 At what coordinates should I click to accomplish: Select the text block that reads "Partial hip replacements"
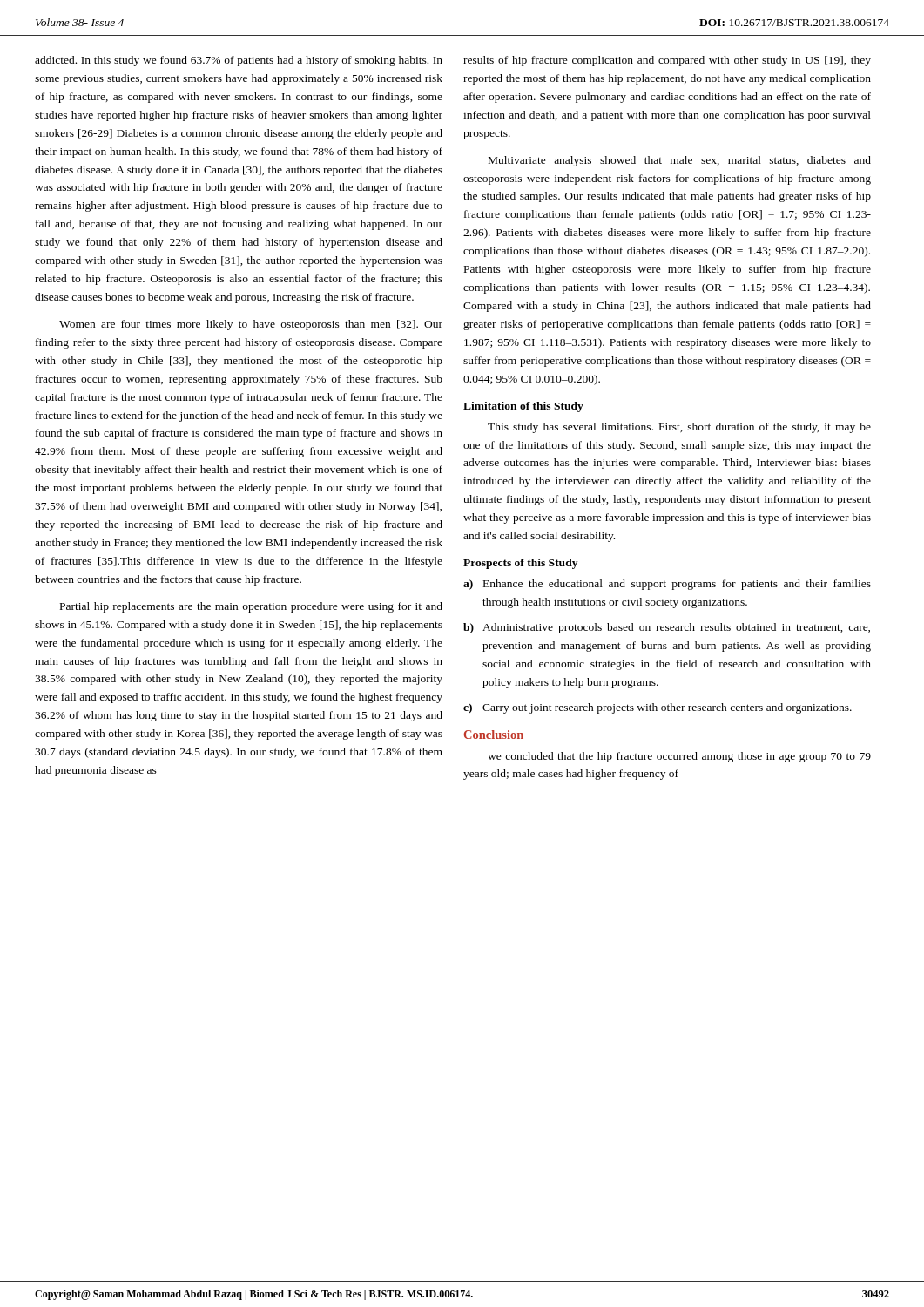tap(239, 689)
